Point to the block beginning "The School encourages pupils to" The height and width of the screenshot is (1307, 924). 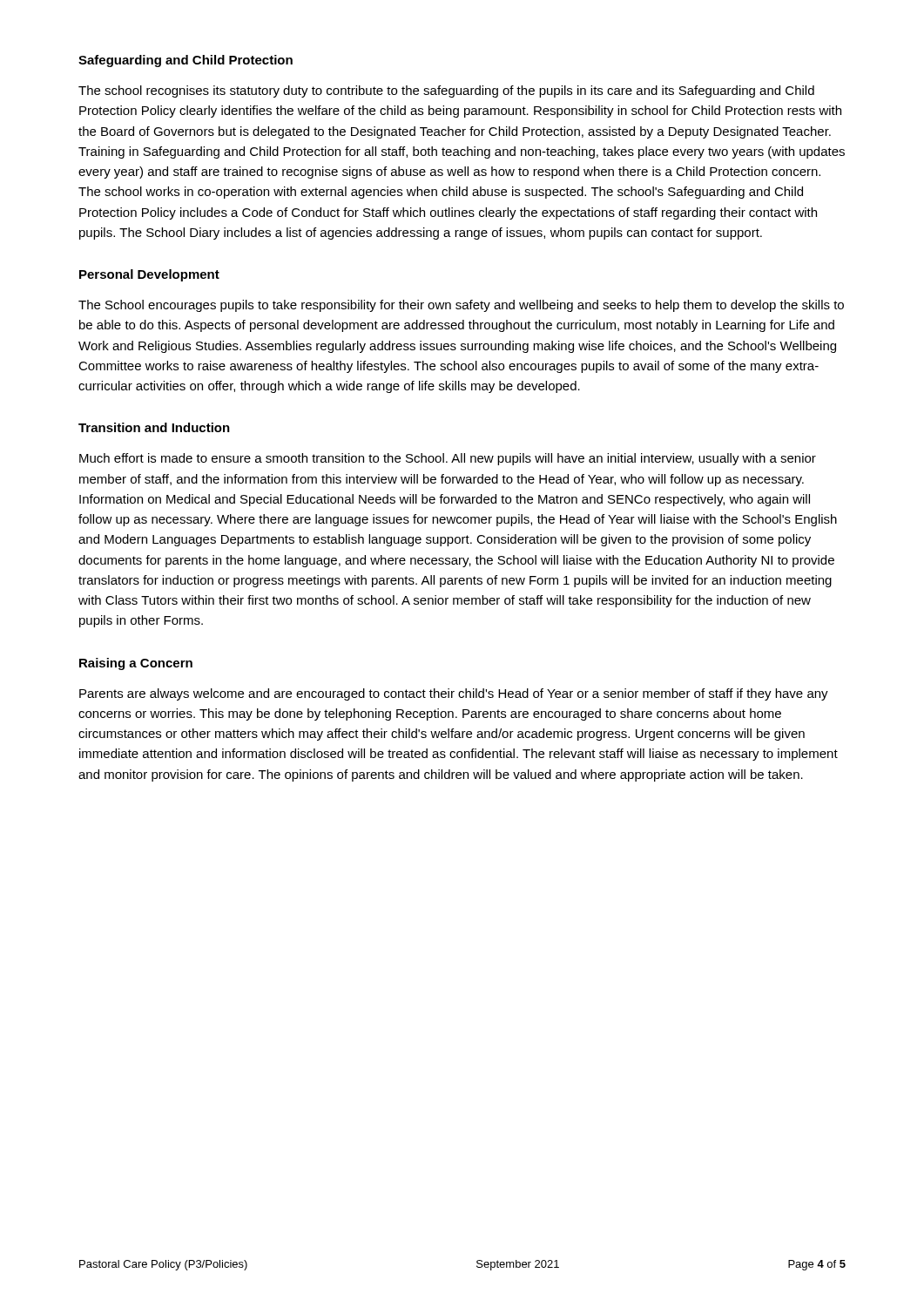(462, 345)
